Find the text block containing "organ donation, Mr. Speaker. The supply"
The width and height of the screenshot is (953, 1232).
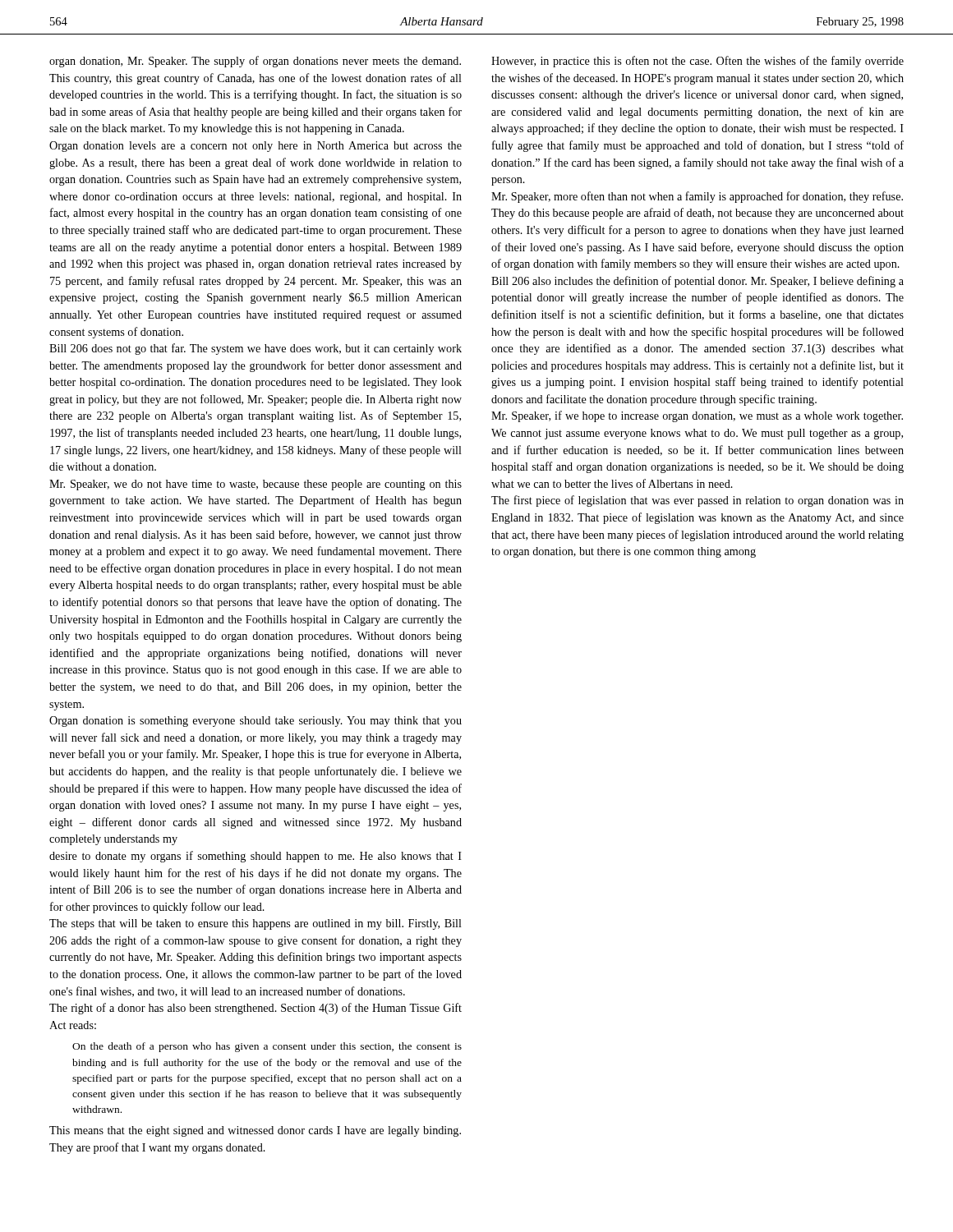255,95
